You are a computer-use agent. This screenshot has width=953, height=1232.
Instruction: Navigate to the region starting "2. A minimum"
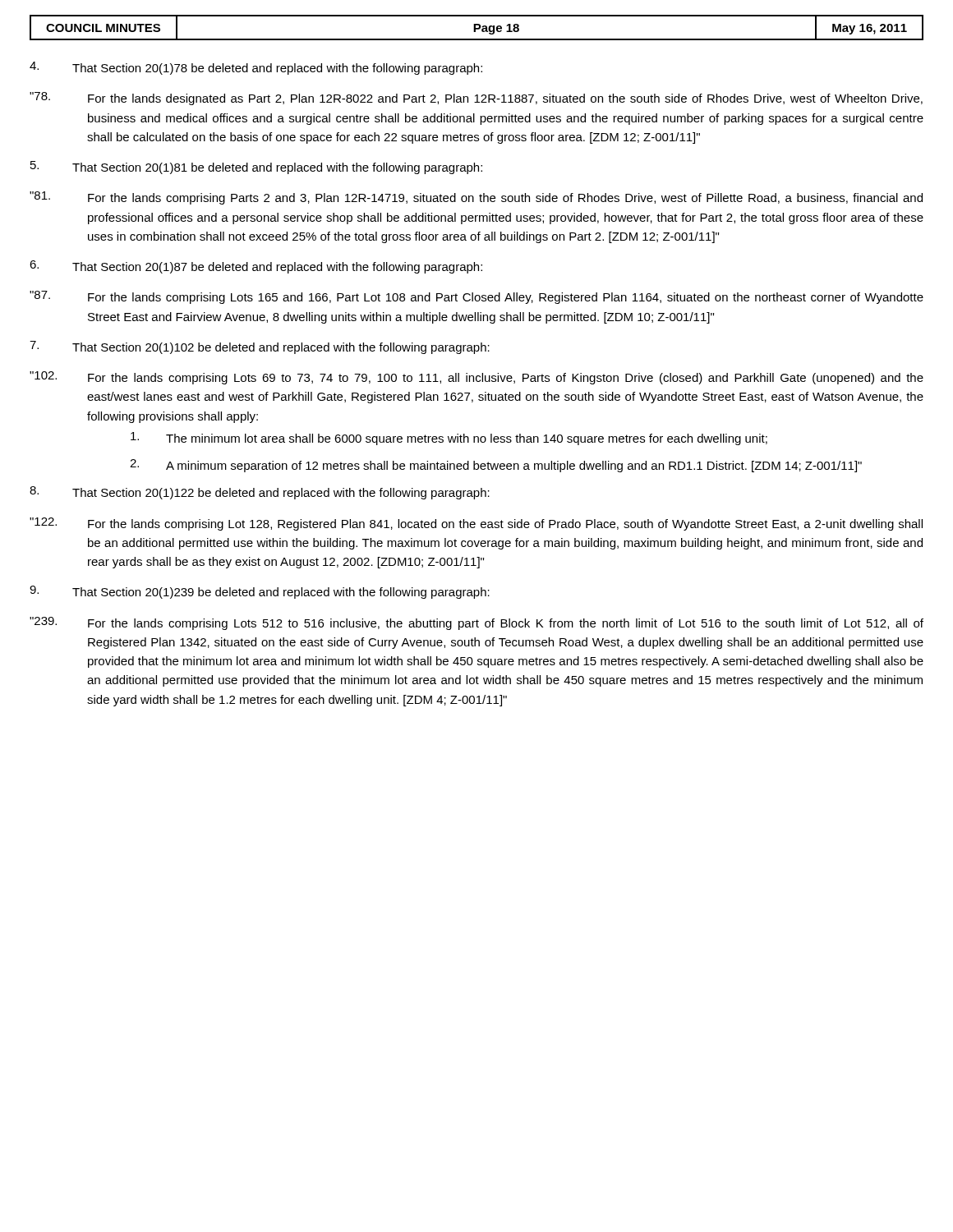[527, 465]
